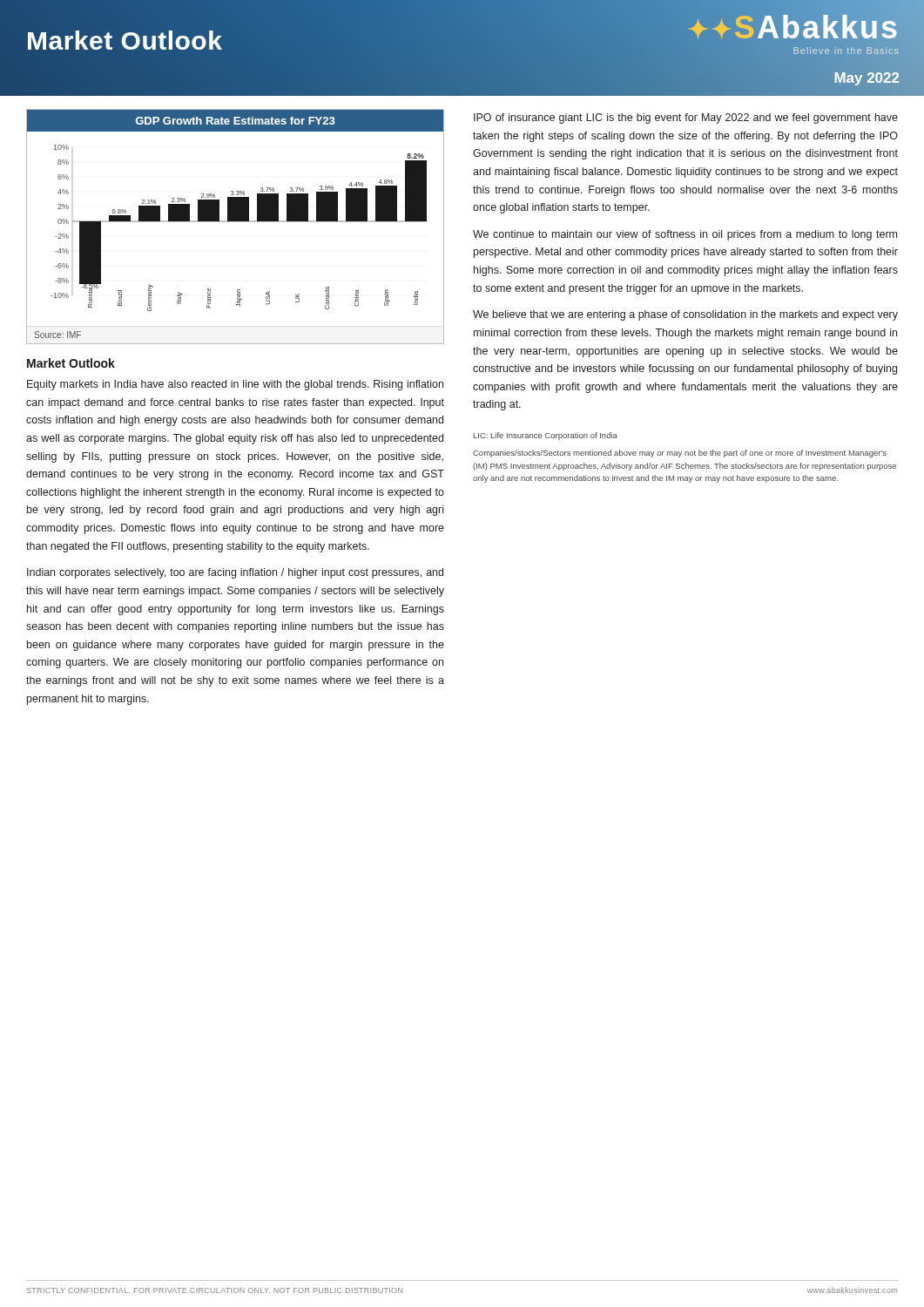Click on the text block with the text "We believe that we are entering a phase"
The width and height of the screenshot is (924, 1307).
685,360
